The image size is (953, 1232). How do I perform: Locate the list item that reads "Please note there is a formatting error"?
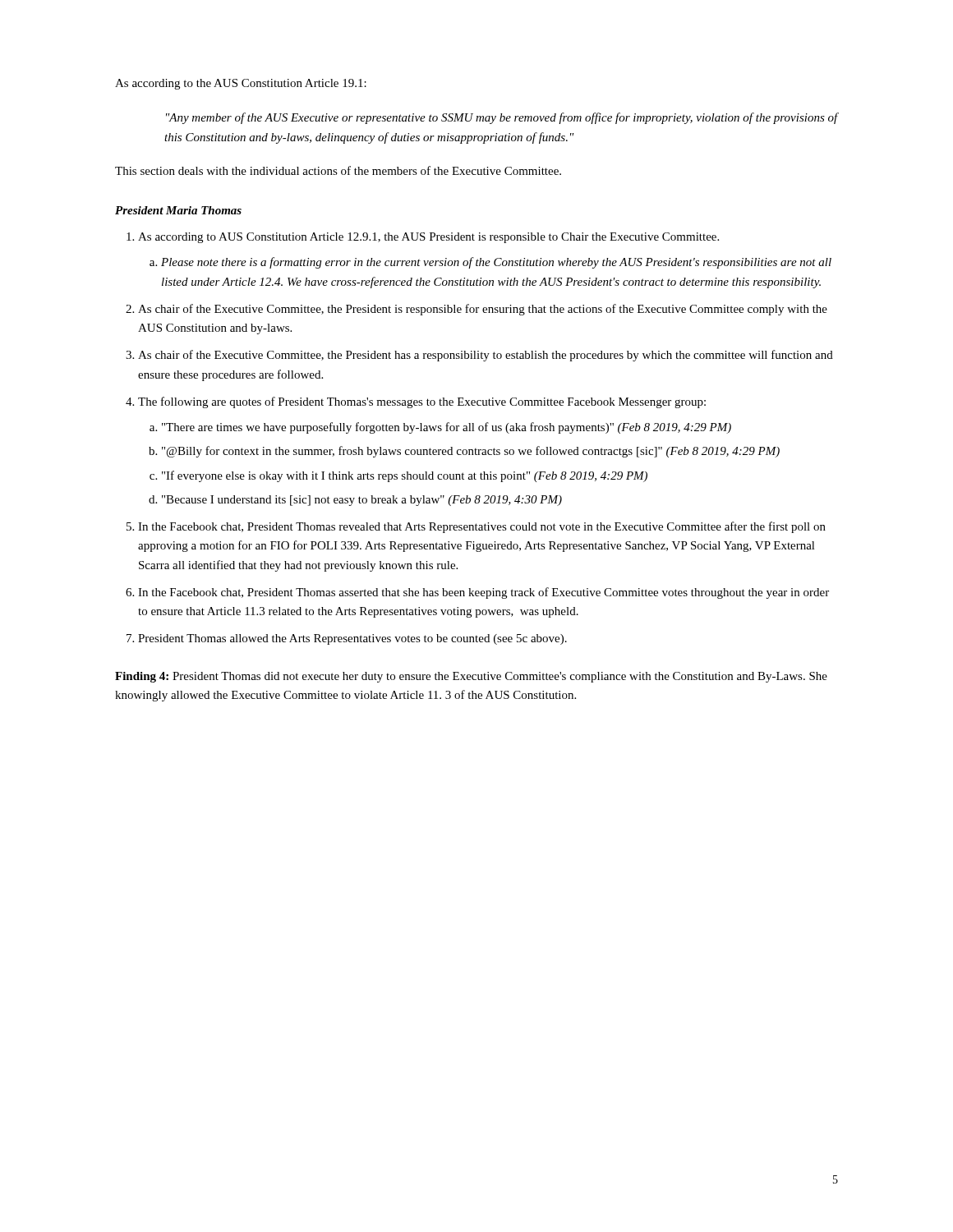(496, 272)
